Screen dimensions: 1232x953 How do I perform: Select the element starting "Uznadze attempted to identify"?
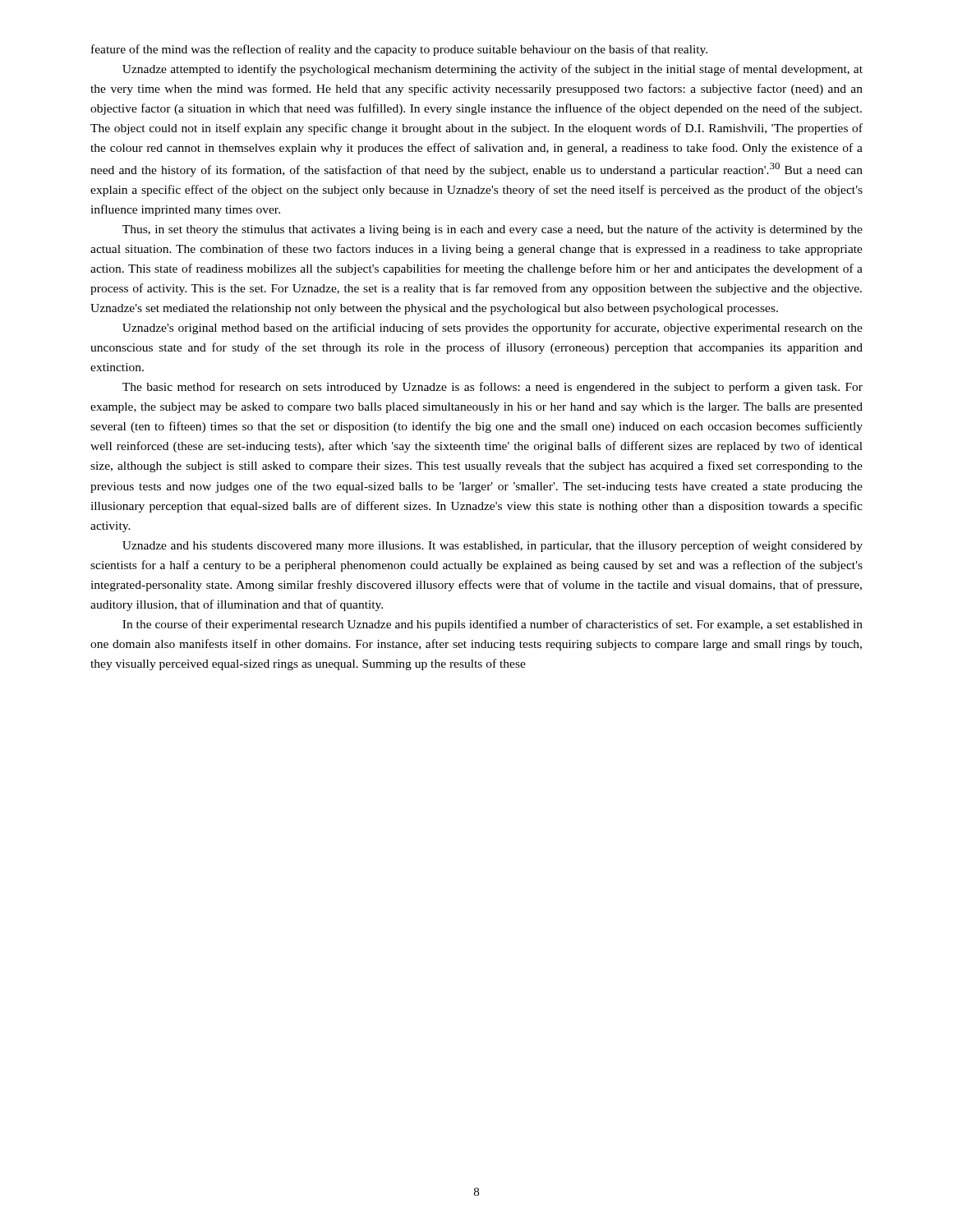pos(476,139)
